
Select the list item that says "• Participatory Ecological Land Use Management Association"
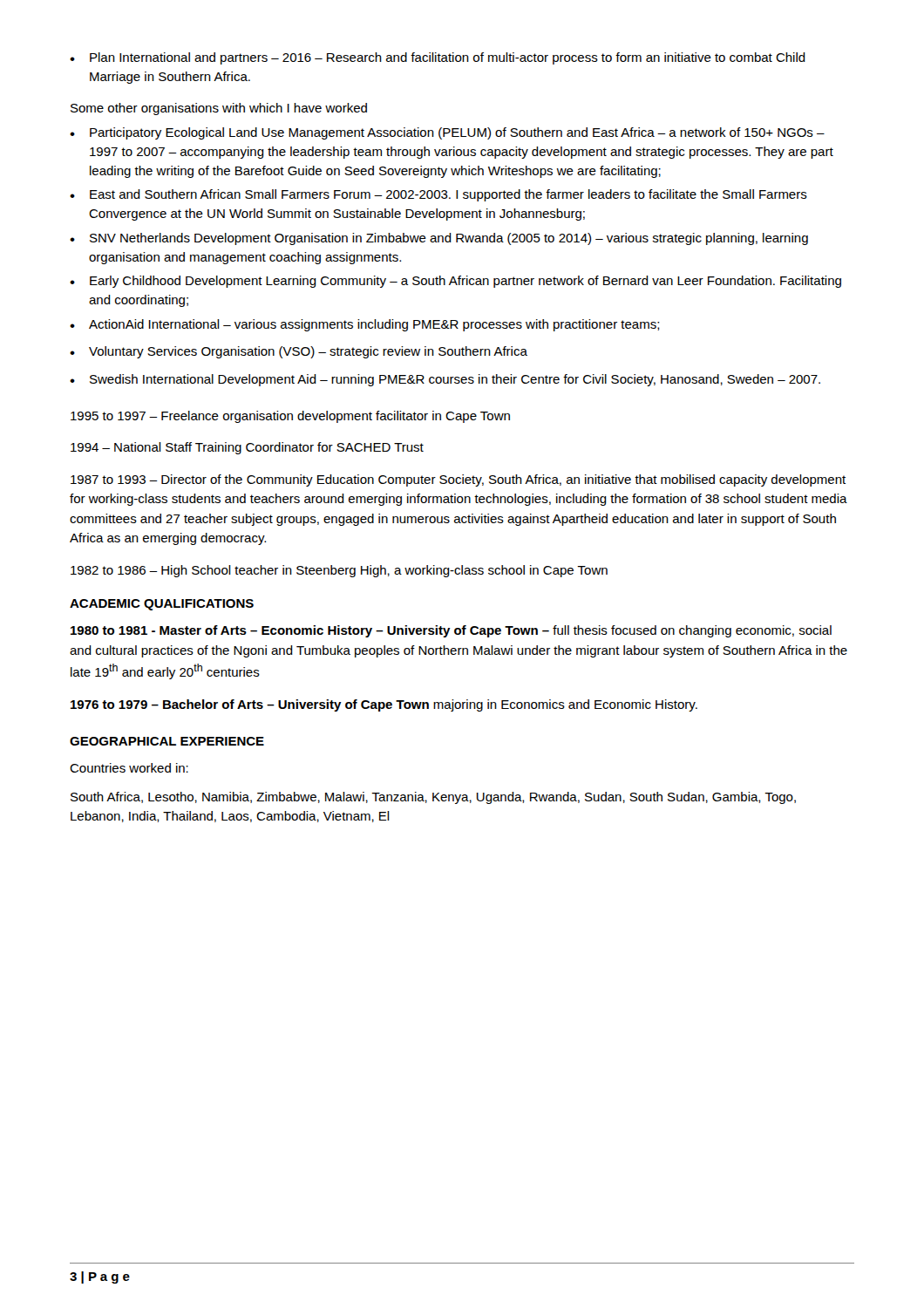pos(462,151)
